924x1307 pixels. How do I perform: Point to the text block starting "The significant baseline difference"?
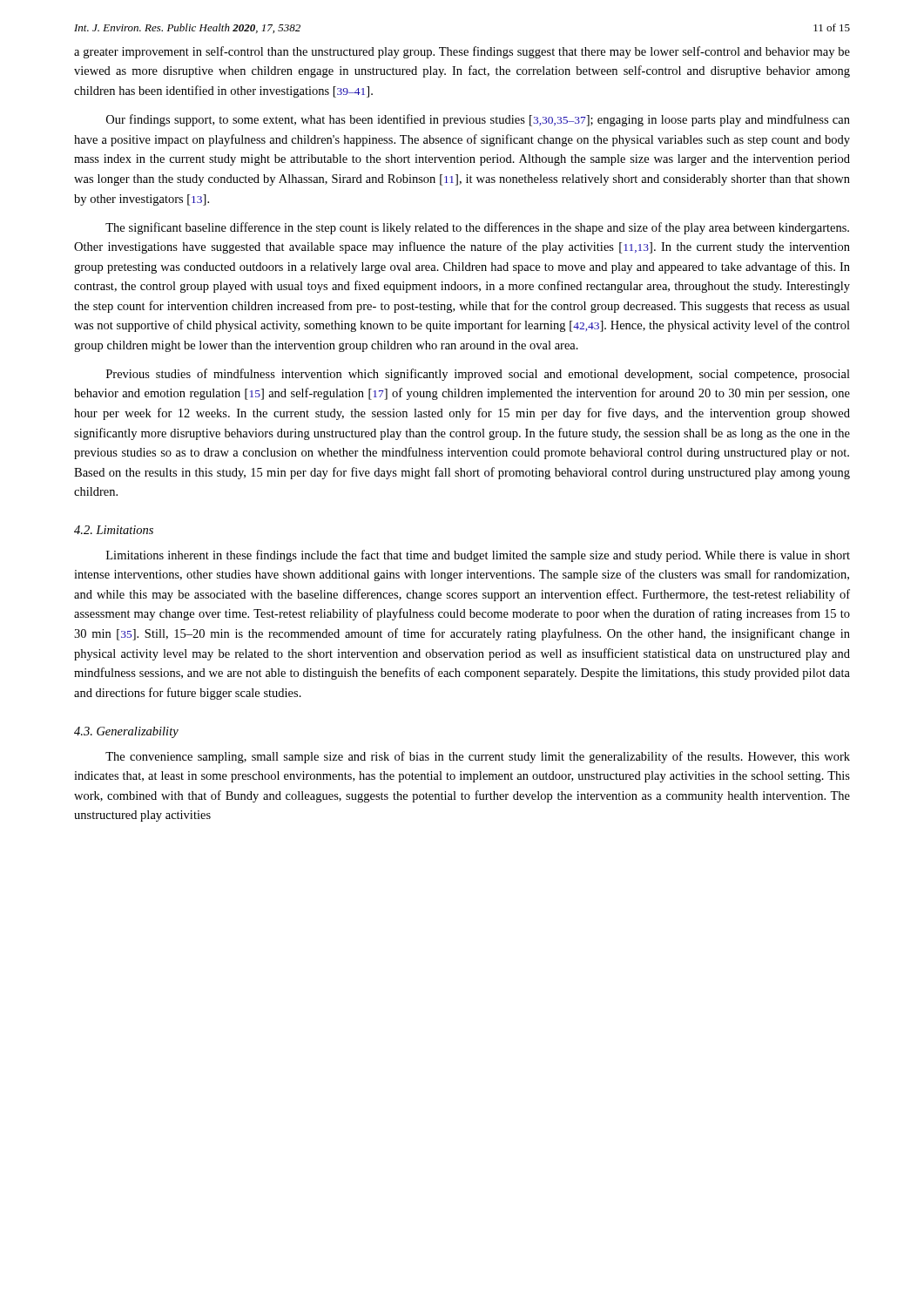click(462, 286)
